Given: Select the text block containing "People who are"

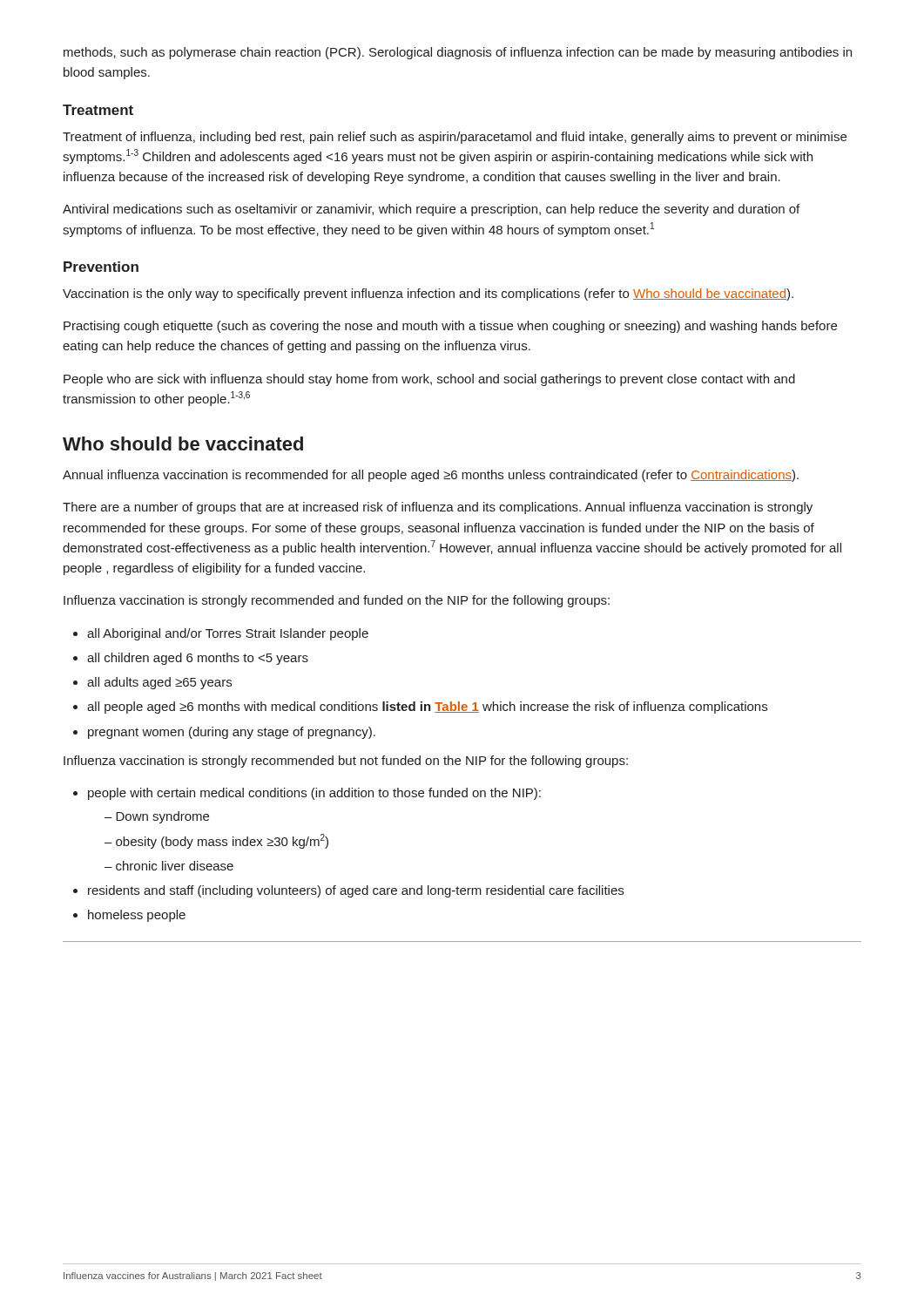Looking at the screenshot, I should (462, 388).
